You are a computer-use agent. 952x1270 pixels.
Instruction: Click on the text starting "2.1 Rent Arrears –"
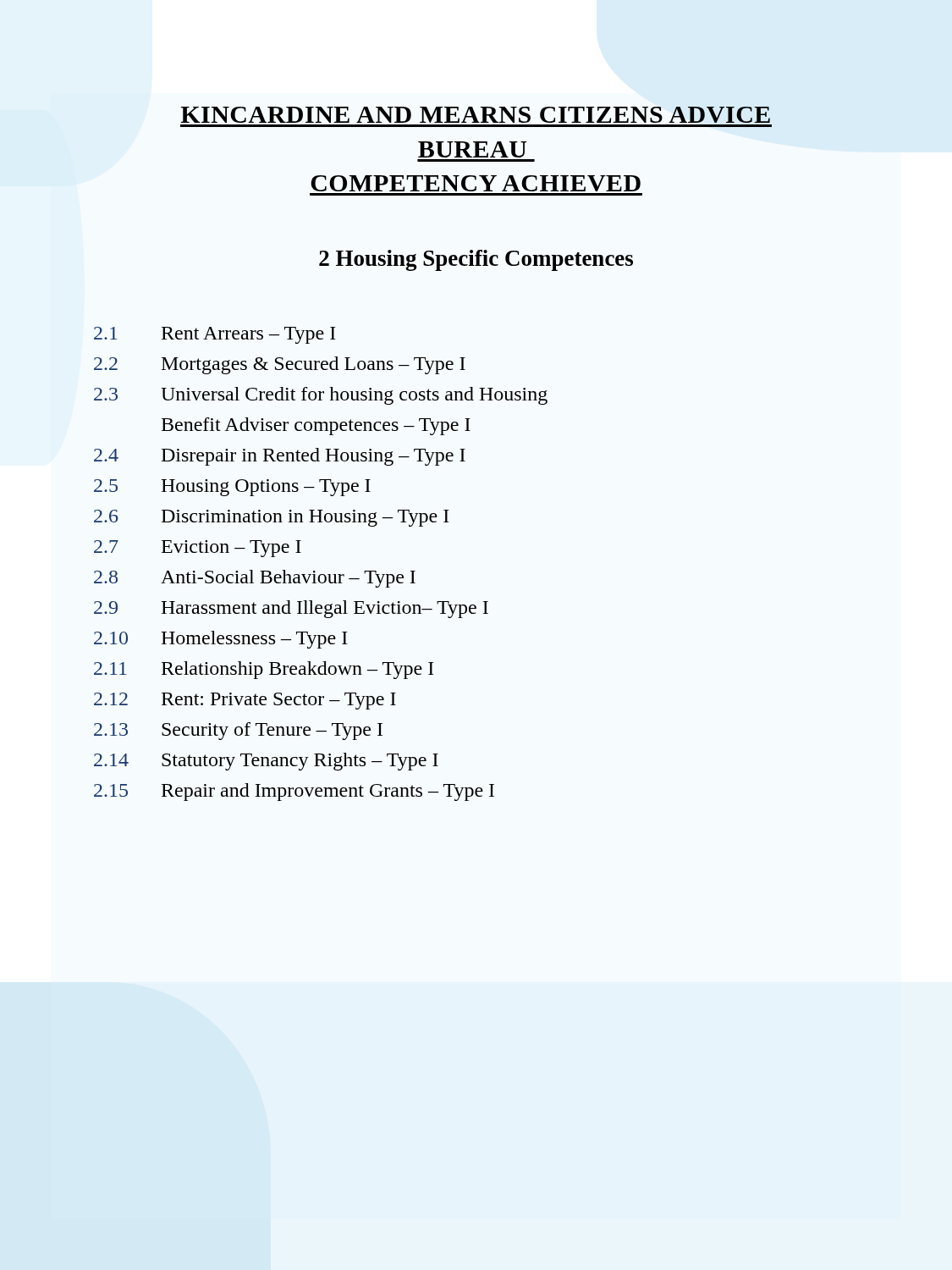click(215, 333)
